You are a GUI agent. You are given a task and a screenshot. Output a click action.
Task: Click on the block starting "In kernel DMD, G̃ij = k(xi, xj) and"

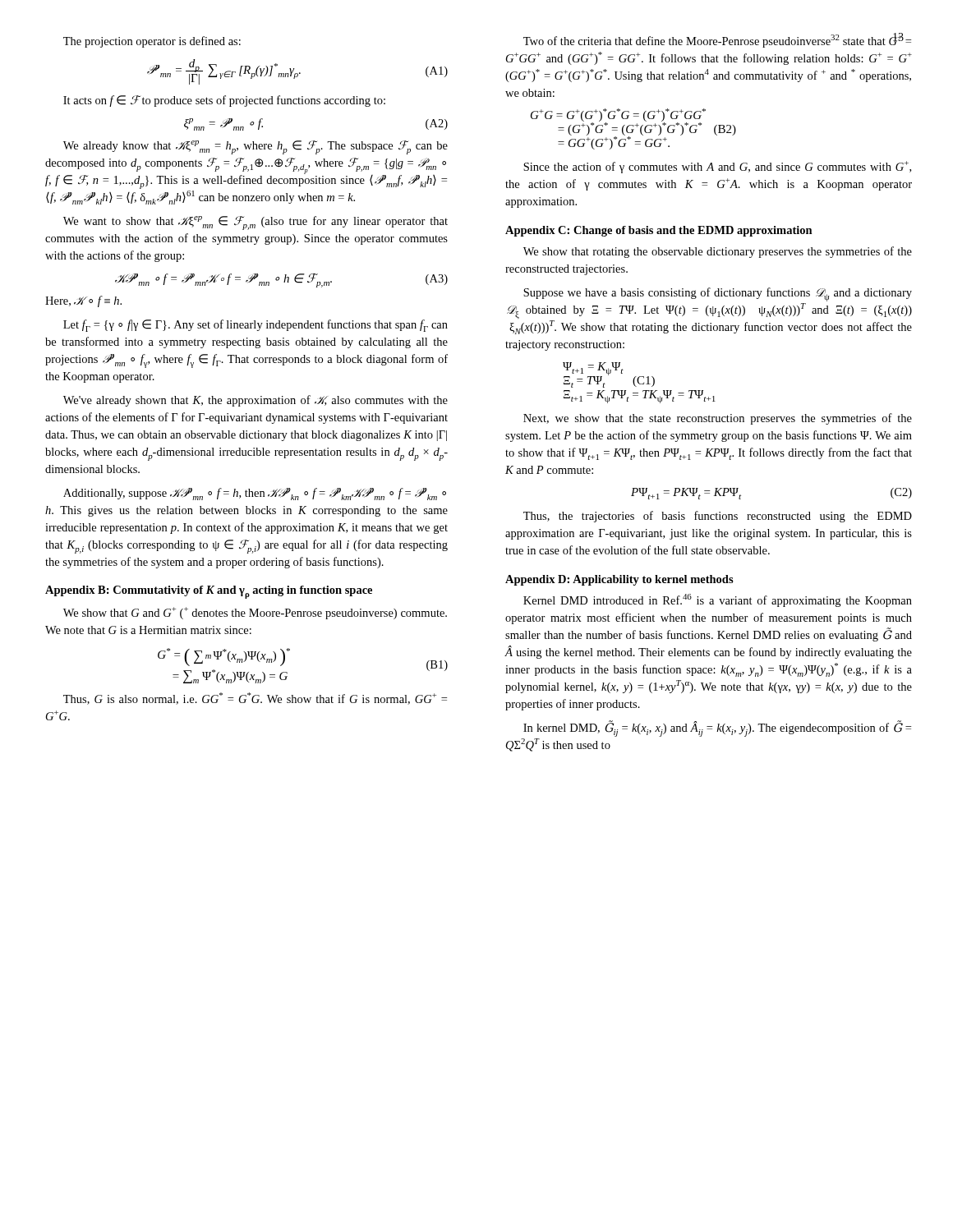pos(709,737)
